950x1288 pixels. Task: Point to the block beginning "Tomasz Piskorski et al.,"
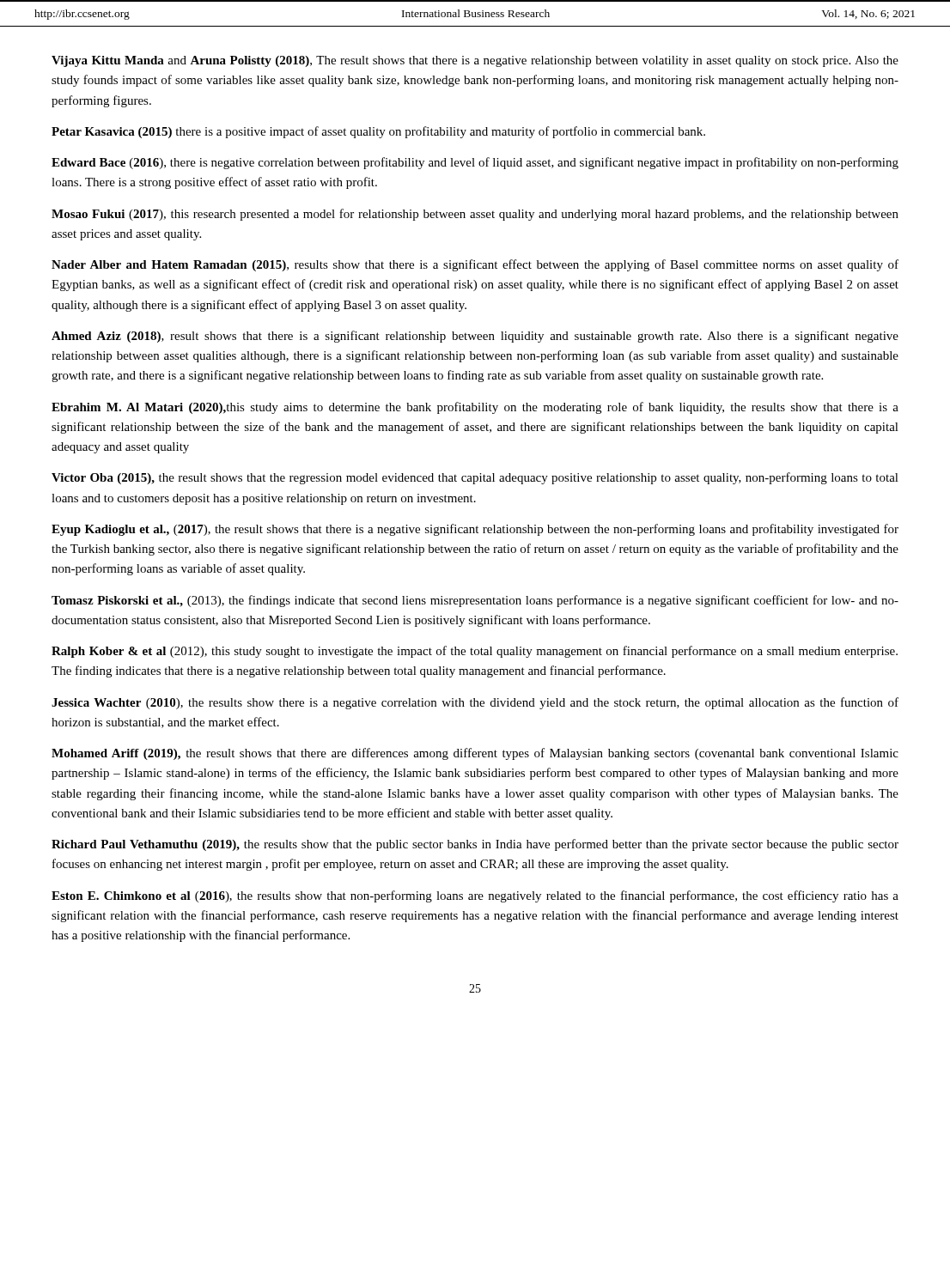[475, 610]
